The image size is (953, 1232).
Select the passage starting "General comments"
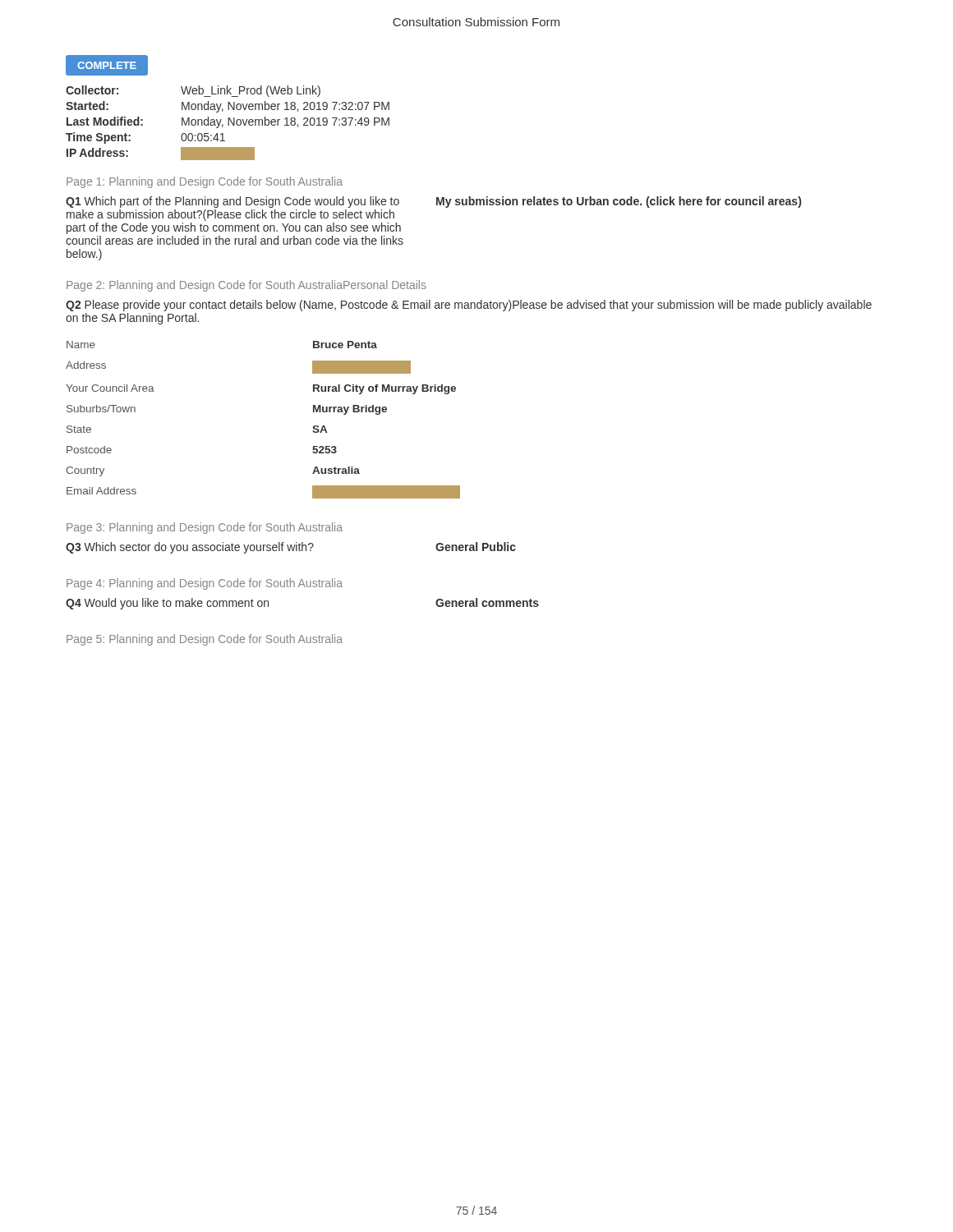click(487, 603)
